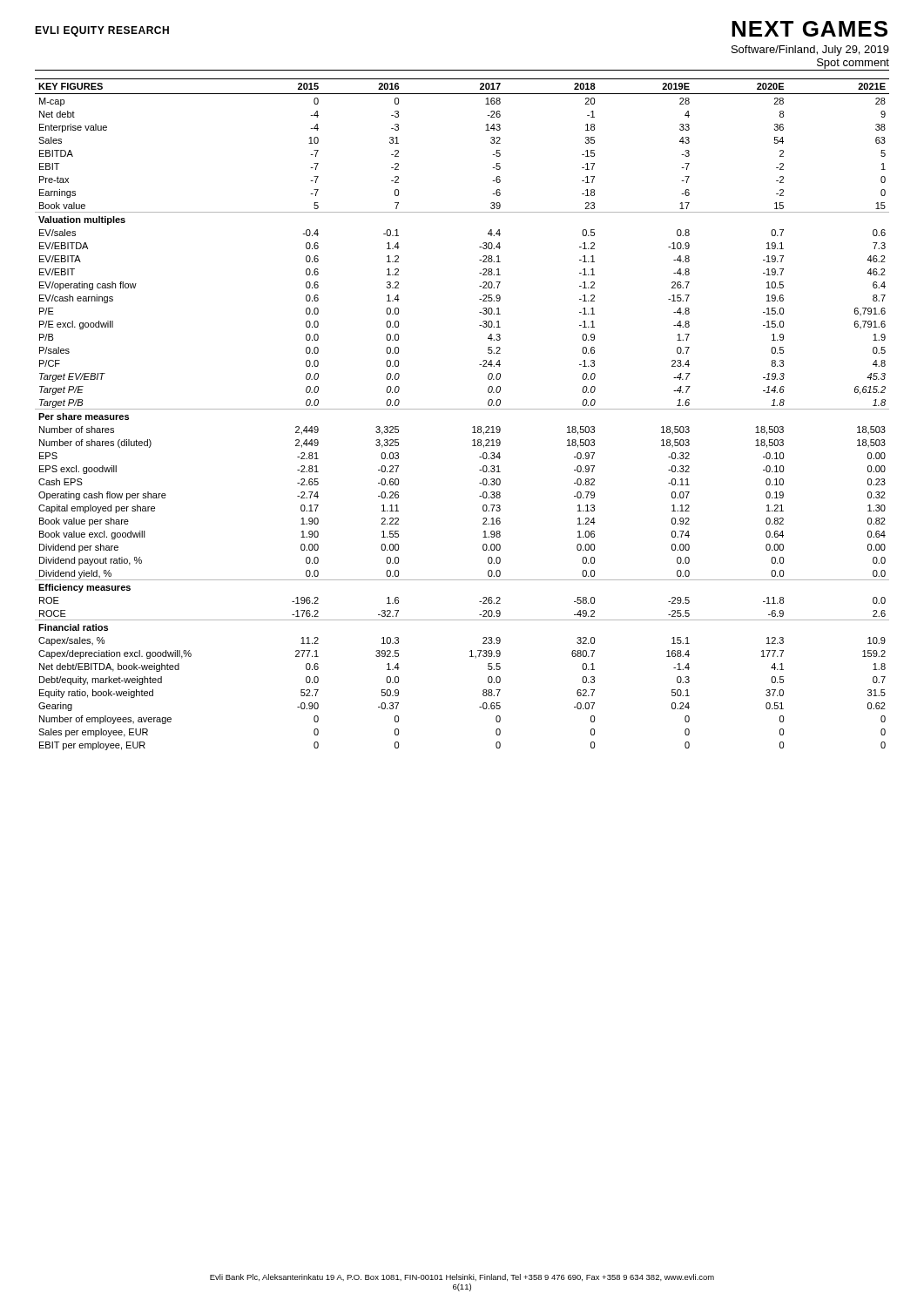Click on the table containing "Dividend yield, %"
The width and height of the screenshot is (924, 1307).
(x=462, y=415)
